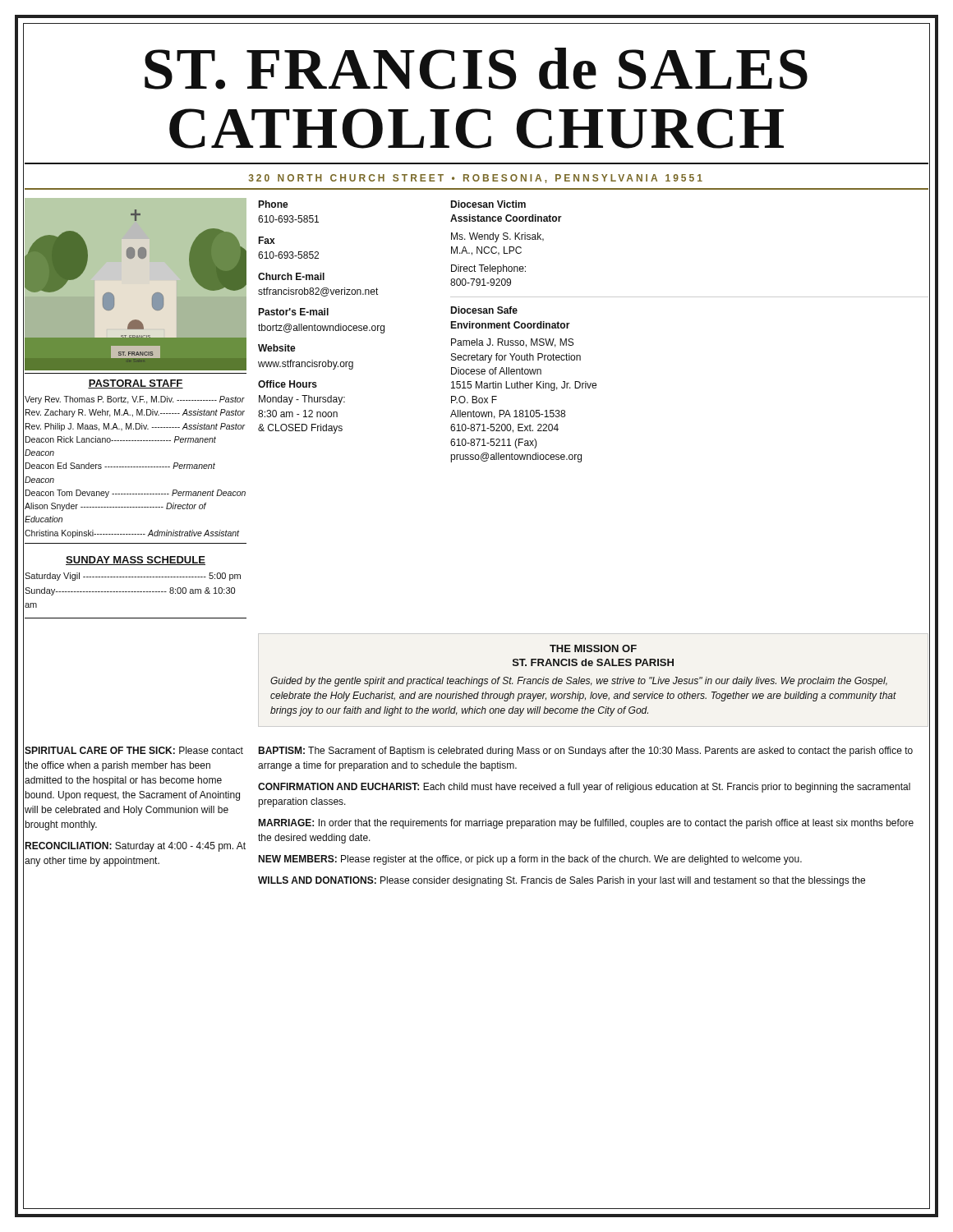Point to the block starting "Deacon Rick Lanciano---------------------"
Screen dimensions: 1232x953
tap(120, 446)
